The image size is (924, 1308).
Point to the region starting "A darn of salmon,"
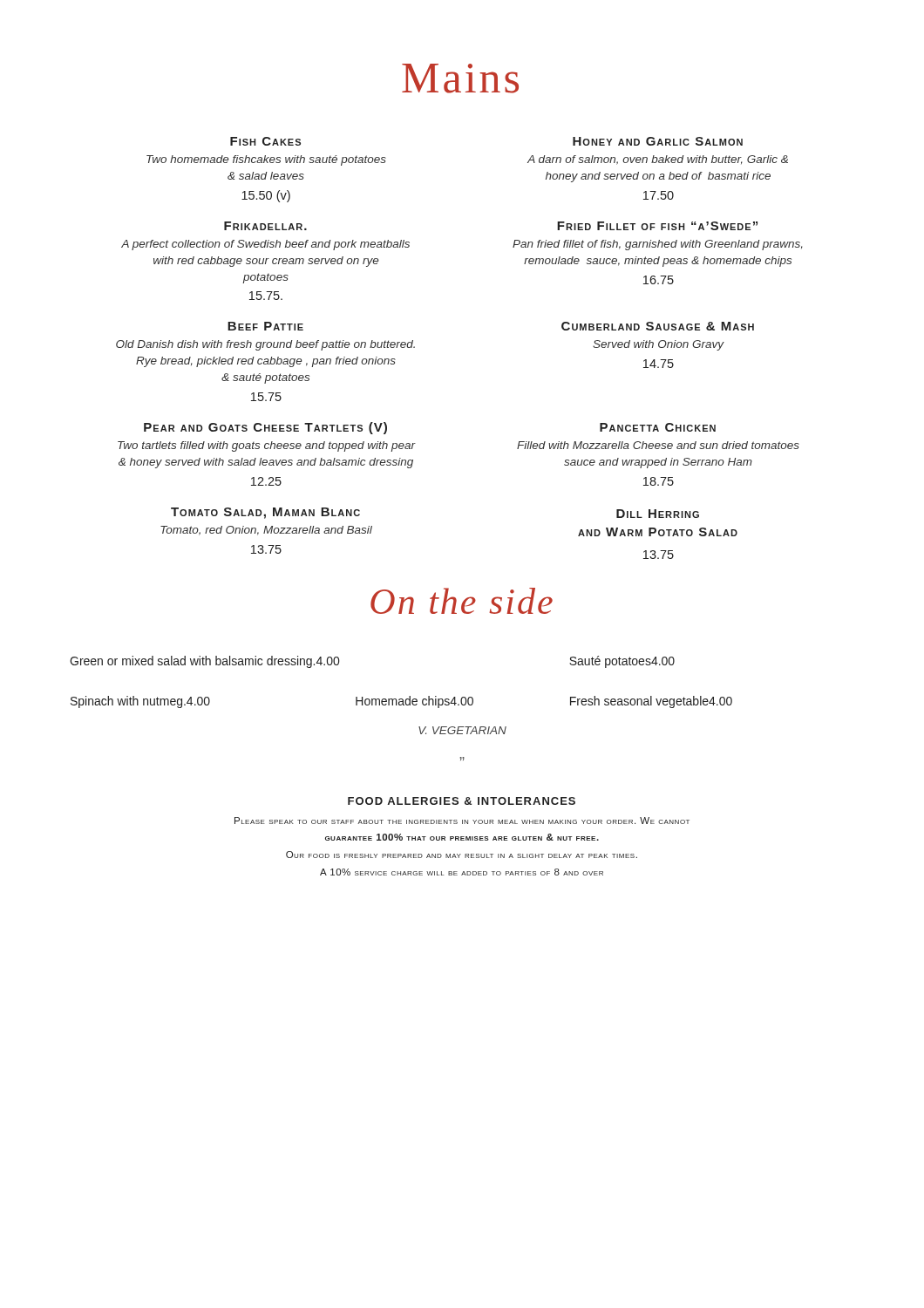(x=658, y=167)
